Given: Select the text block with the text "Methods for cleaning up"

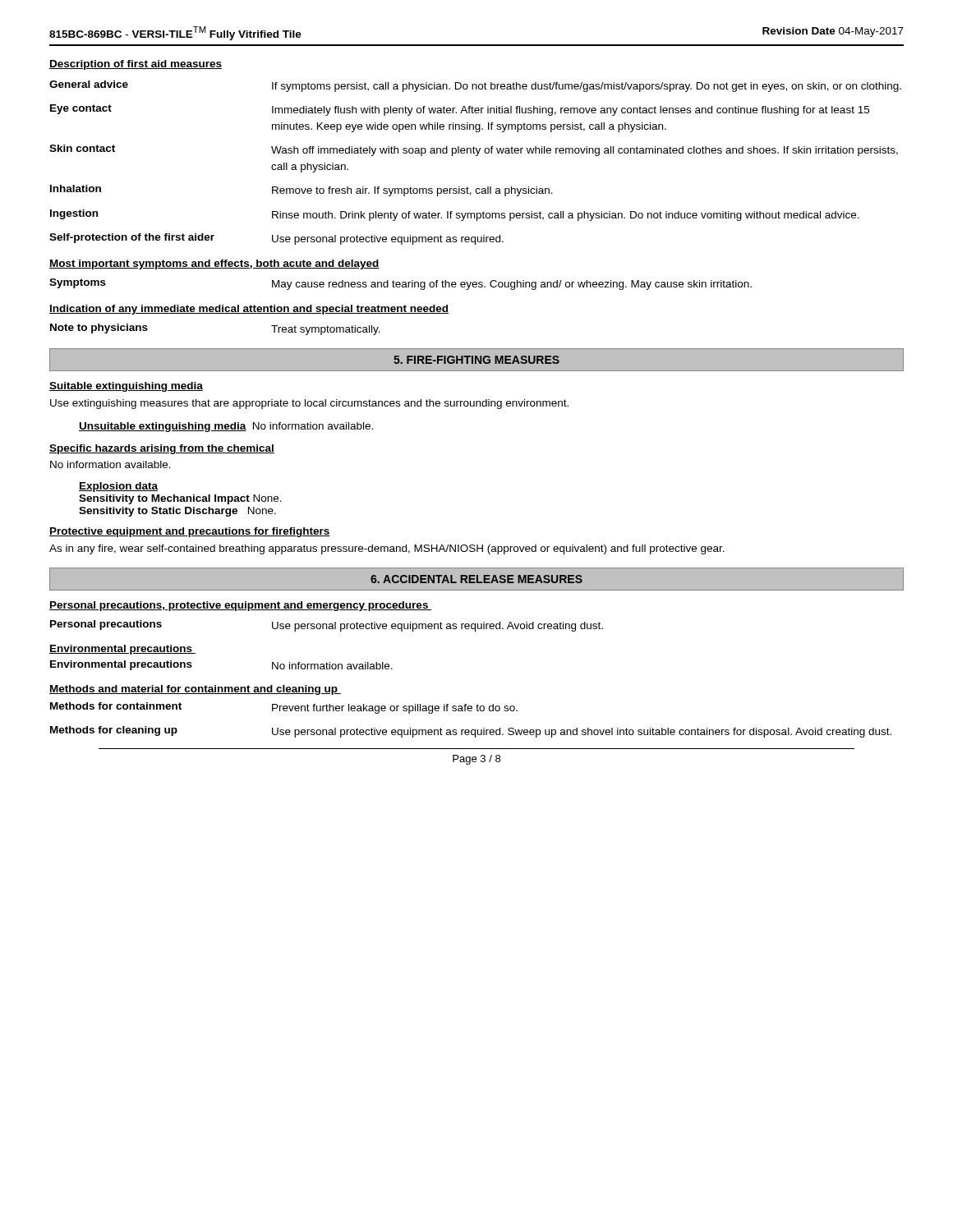Looking at the screenshot, I should click(476, 732).
